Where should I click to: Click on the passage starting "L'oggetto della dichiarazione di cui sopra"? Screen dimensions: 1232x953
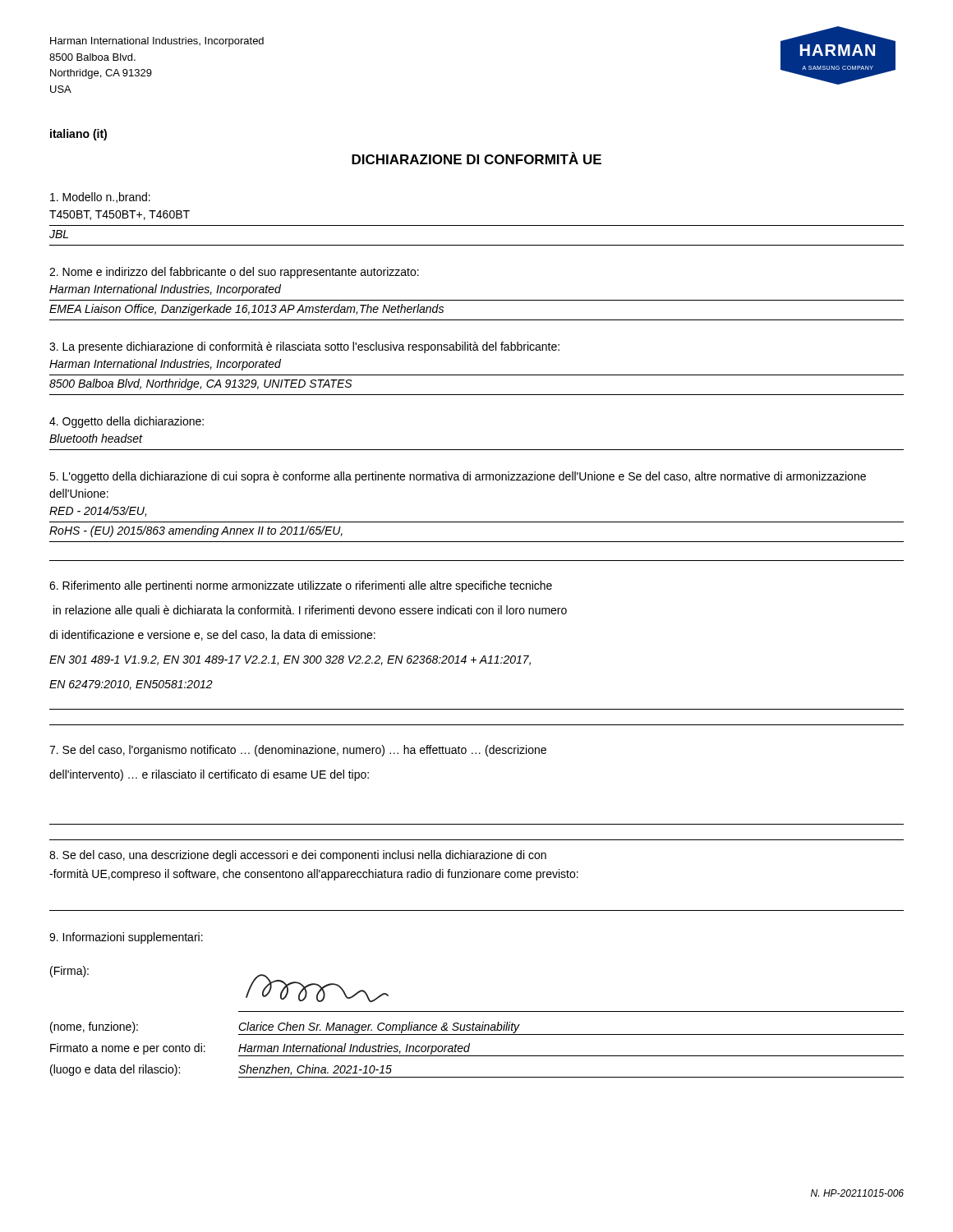[458, 477]
